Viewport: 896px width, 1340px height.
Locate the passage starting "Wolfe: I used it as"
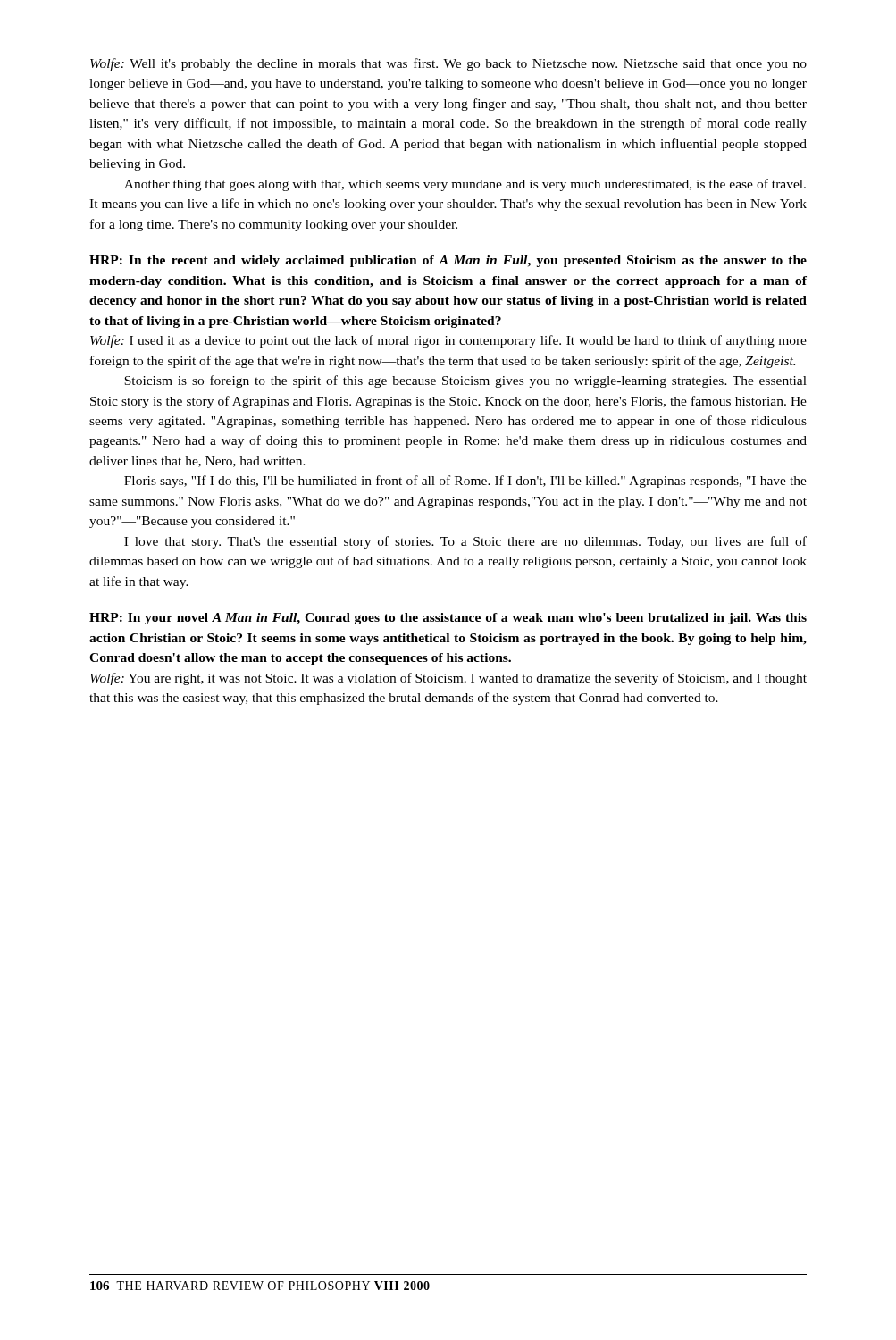[x=448, y=350]
